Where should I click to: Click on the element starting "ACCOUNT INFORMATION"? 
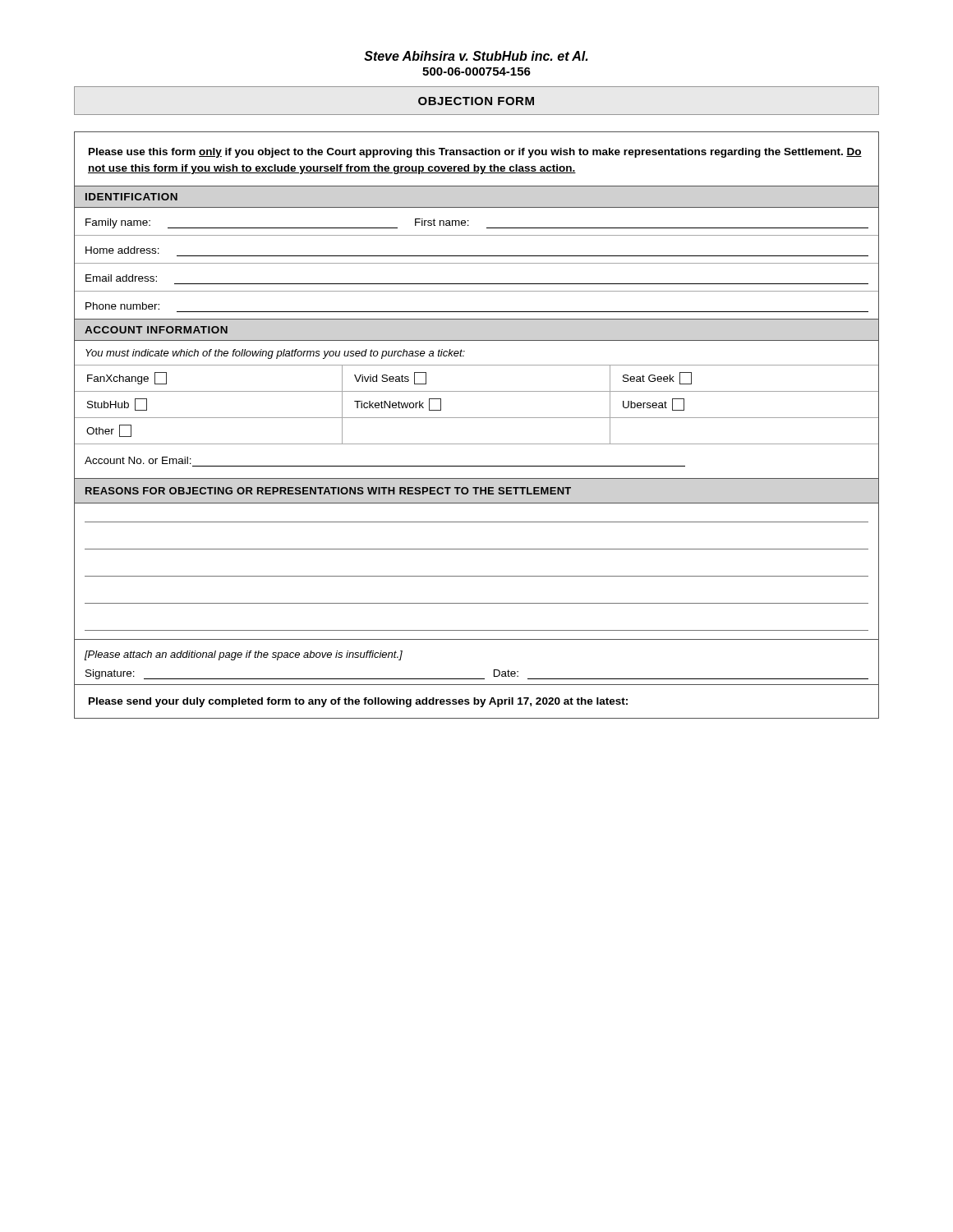coord(156,329)
